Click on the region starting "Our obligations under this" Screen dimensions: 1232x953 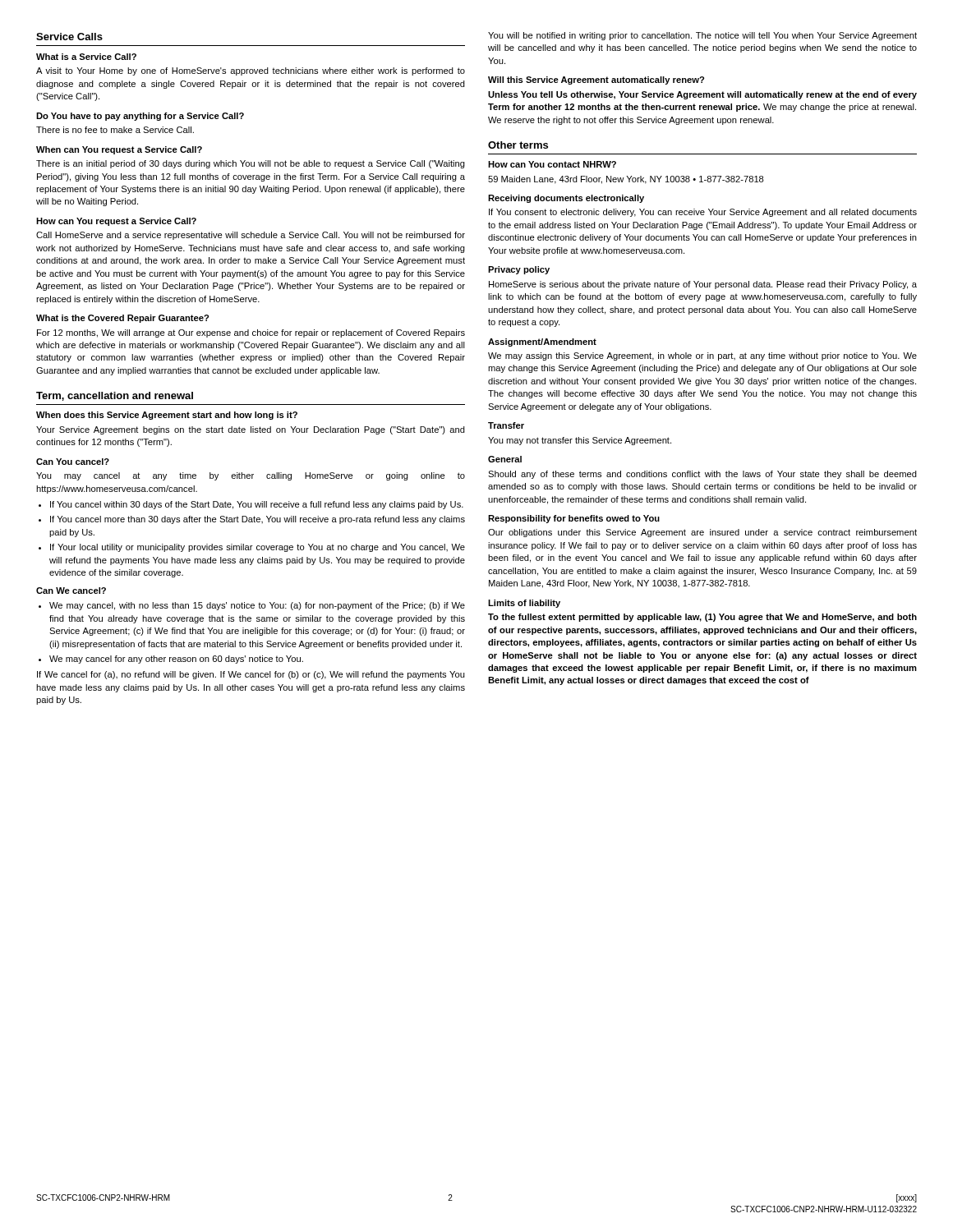point(702,559)
